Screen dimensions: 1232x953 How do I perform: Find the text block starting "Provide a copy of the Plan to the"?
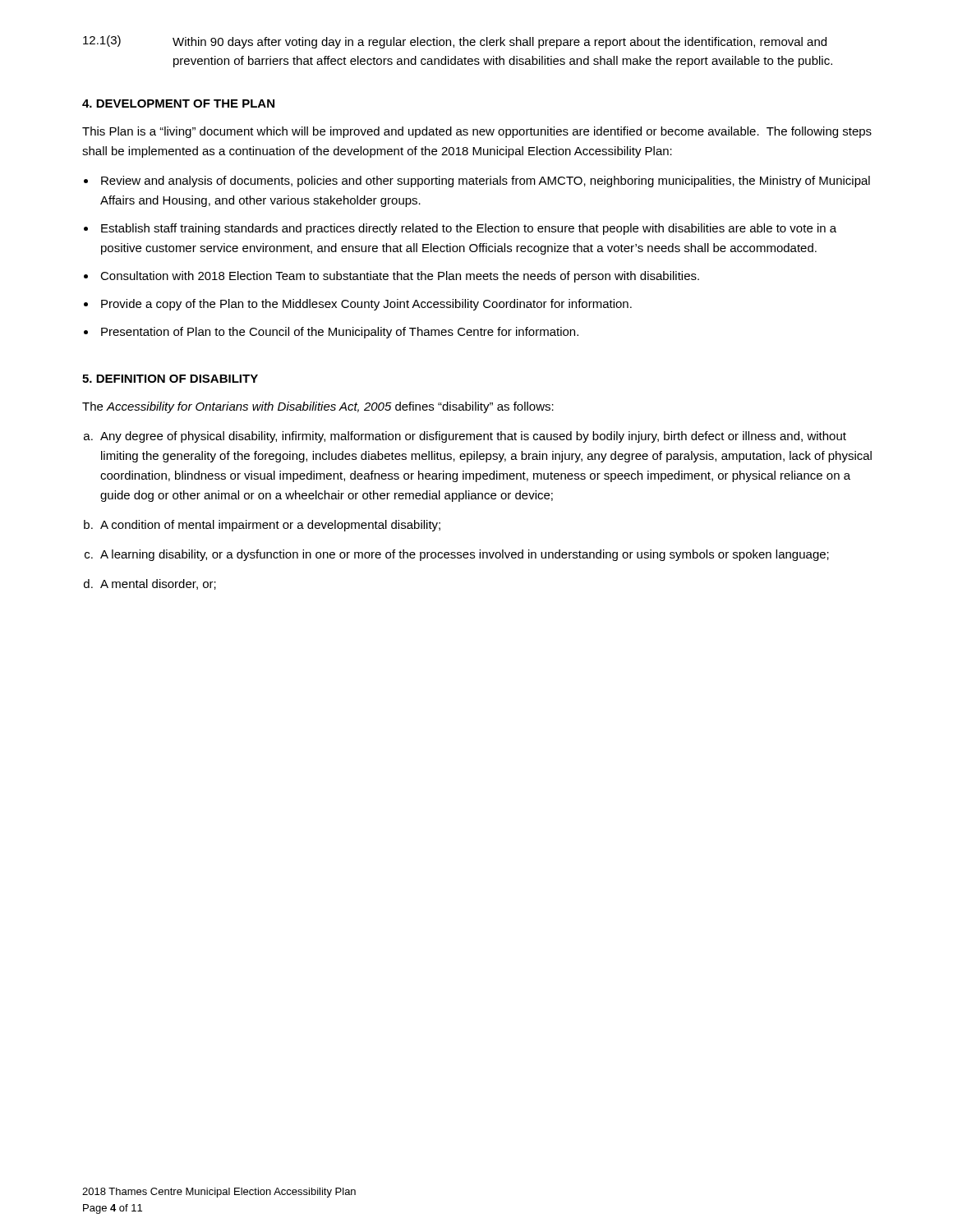[366, 304]
